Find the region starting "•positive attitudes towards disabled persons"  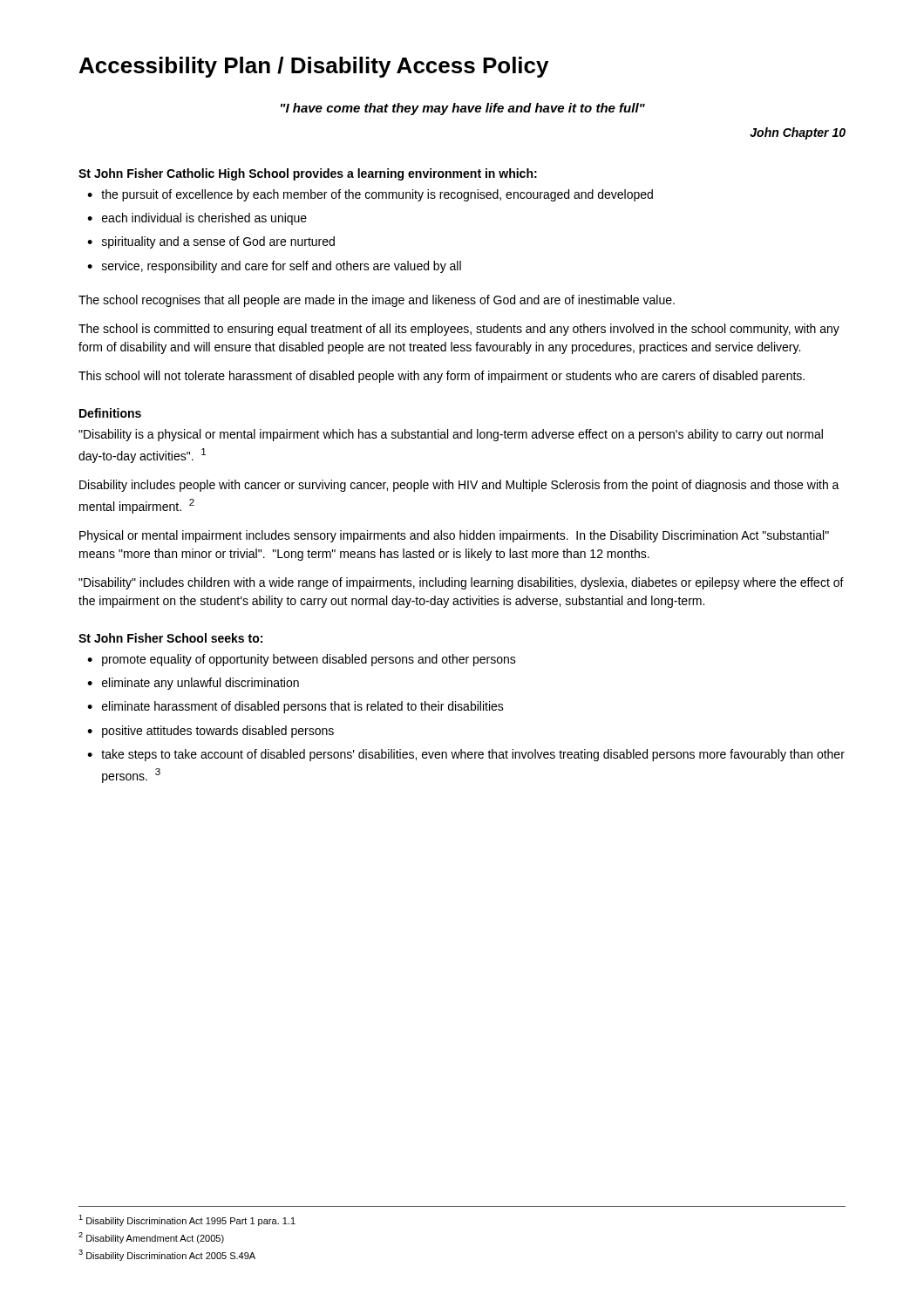click(211, 732)
